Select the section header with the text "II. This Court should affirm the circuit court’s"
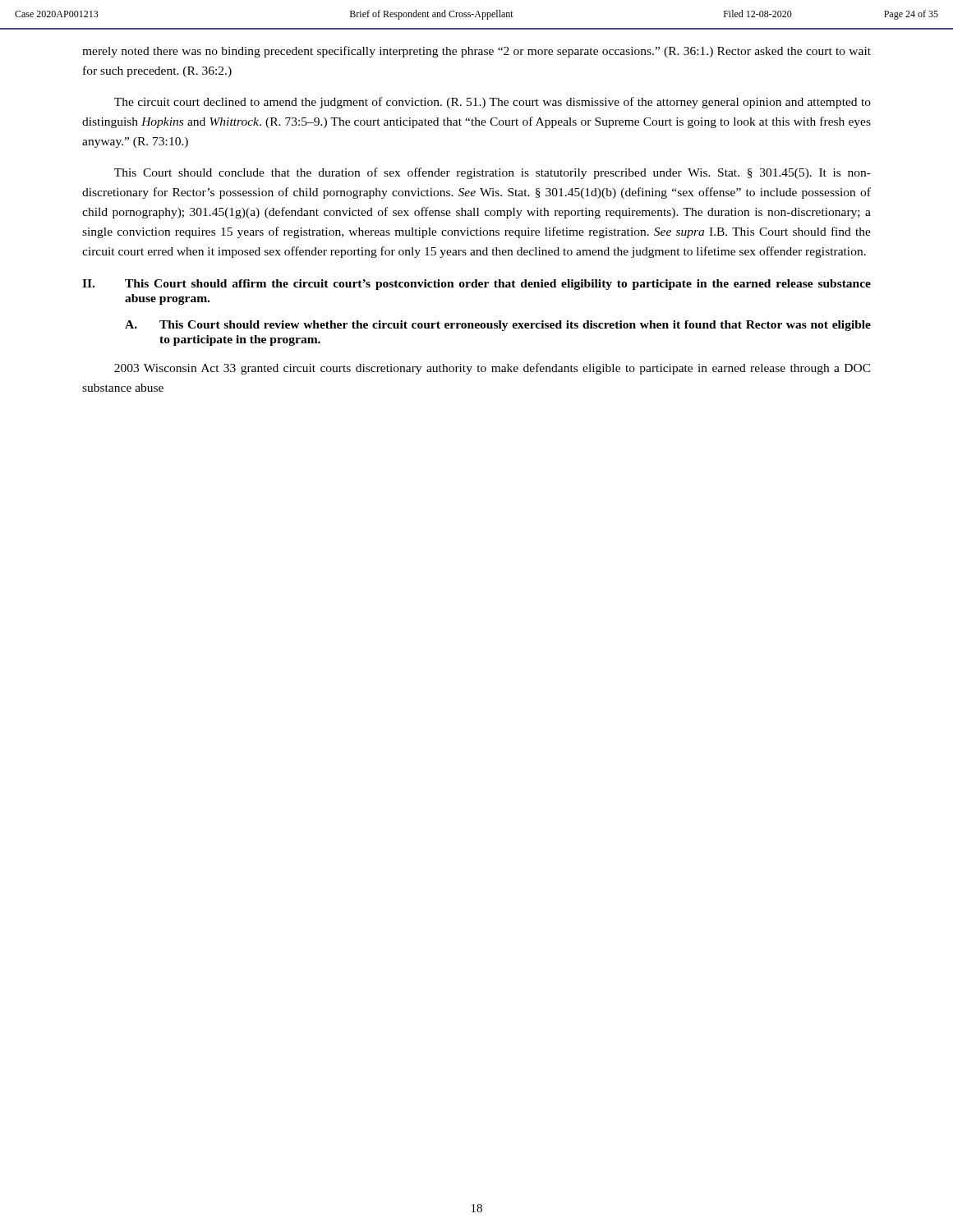953x1232 pixels. pos(476,291)
